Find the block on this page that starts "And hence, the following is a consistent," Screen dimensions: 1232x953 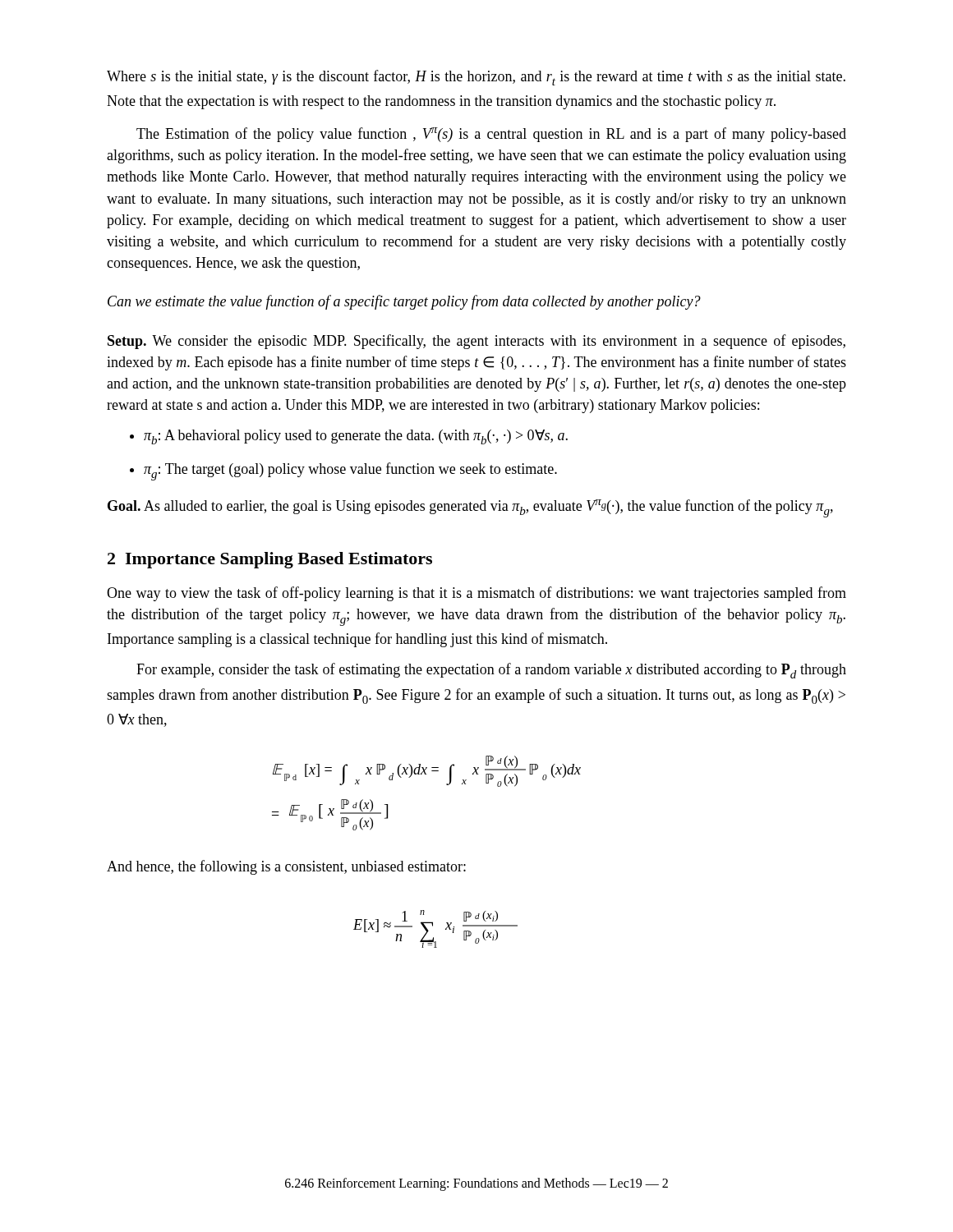point(476,867)
